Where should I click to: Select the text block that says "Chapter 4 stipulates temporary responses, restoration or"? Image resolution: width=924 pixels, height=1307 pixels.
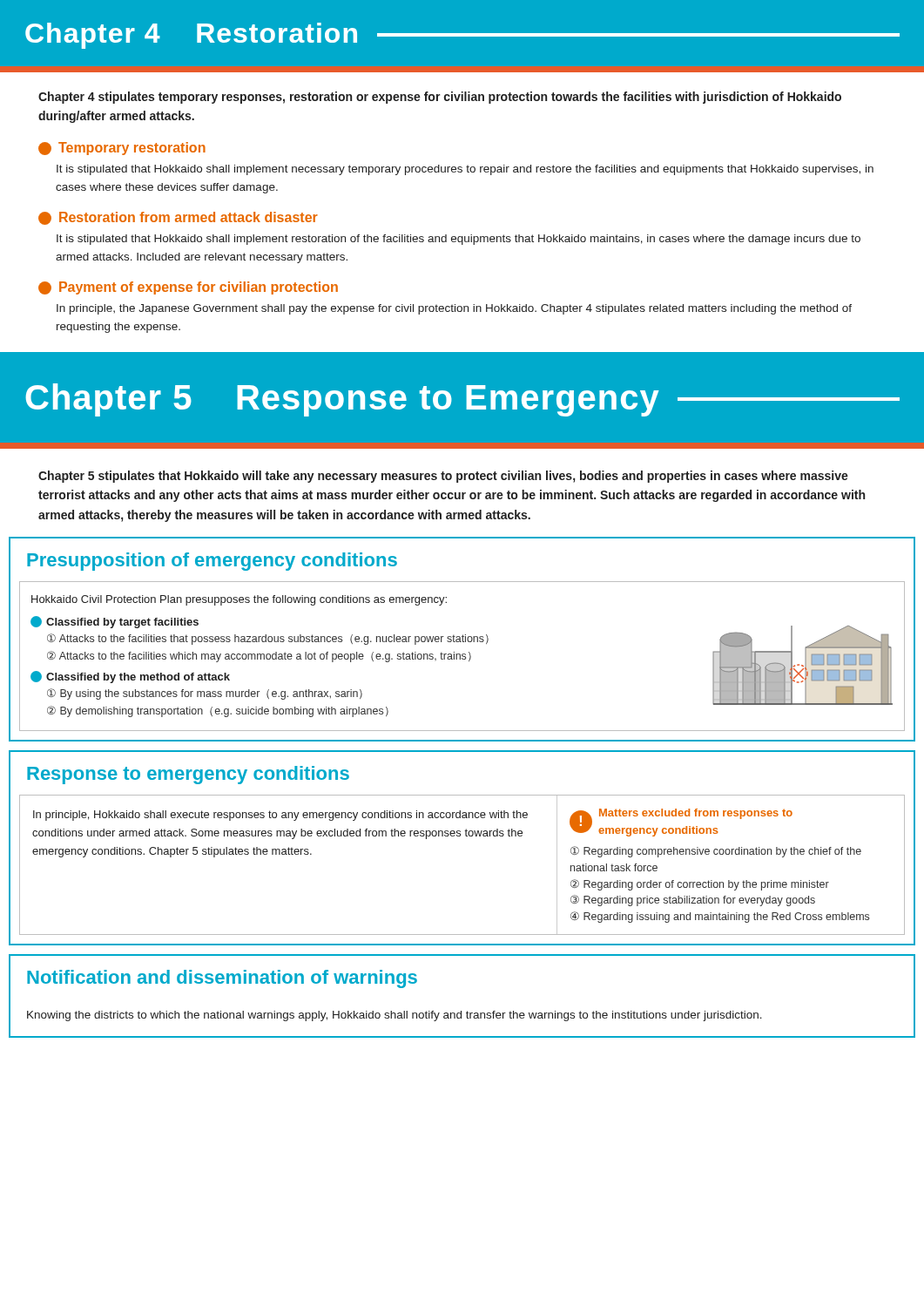pyautogui.click(x=462, y=107)
